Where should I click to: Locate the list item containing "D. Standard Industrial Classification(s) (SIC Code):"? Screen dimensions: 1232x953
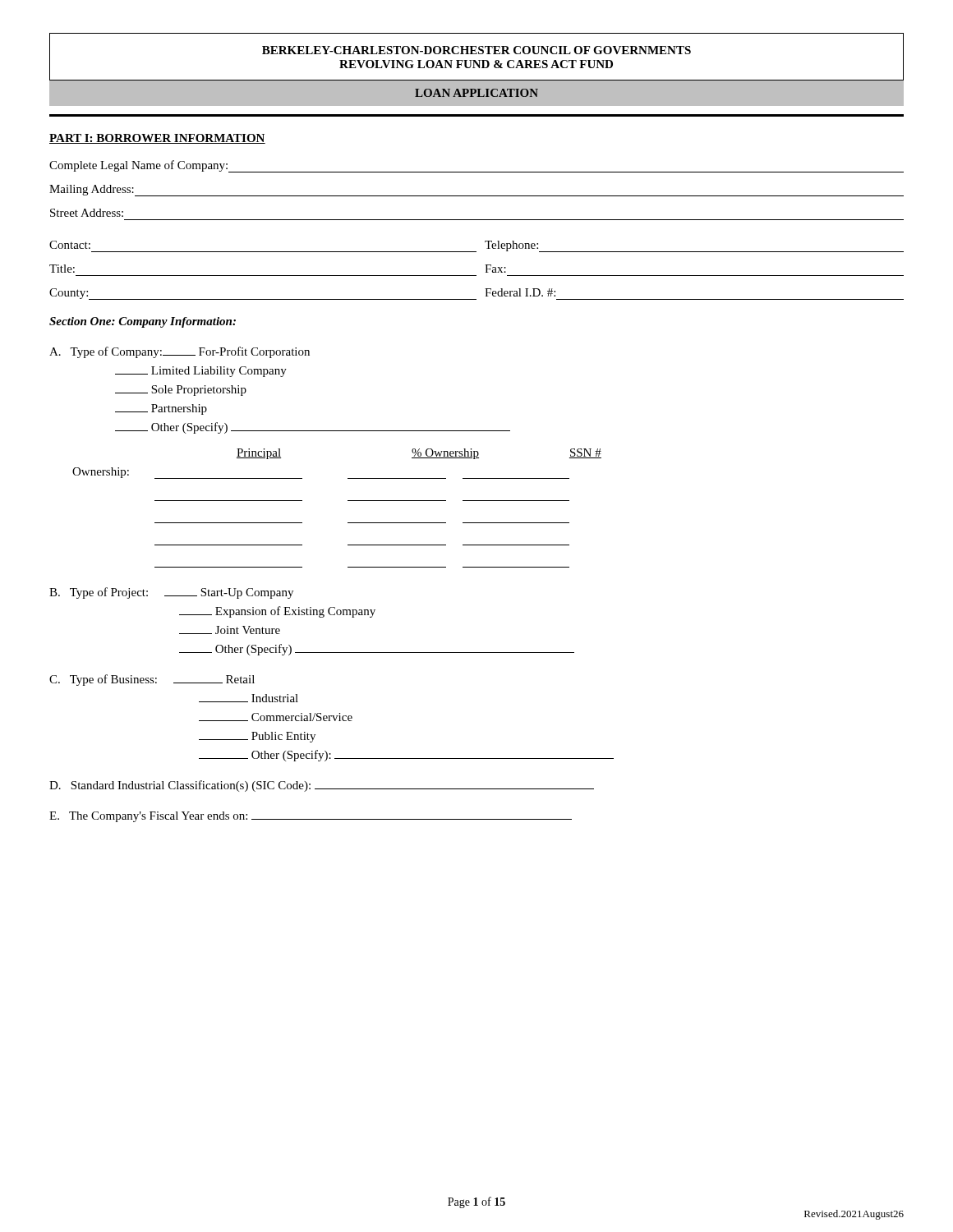476,783
